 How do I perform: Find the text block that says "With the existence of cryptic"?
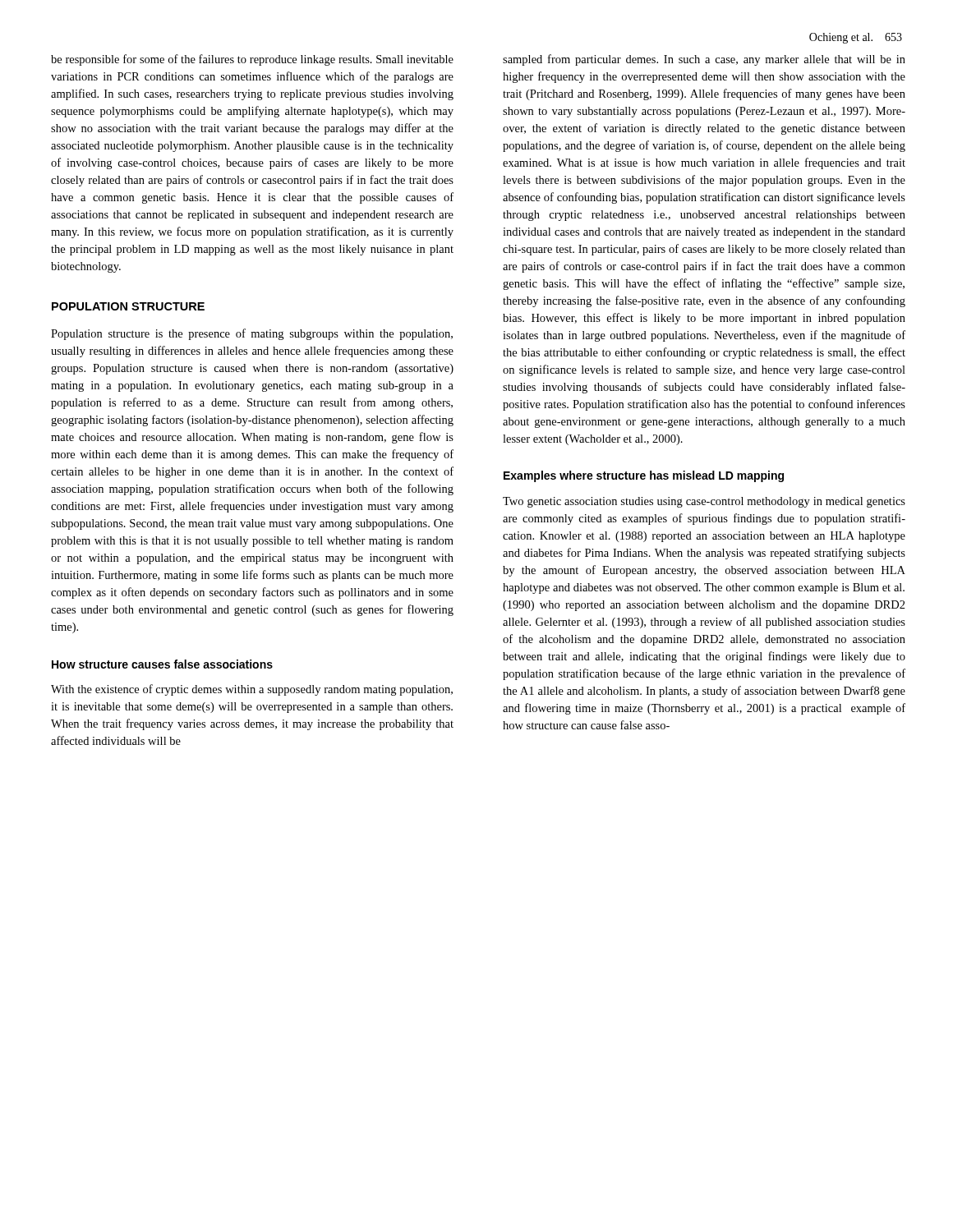252,715
